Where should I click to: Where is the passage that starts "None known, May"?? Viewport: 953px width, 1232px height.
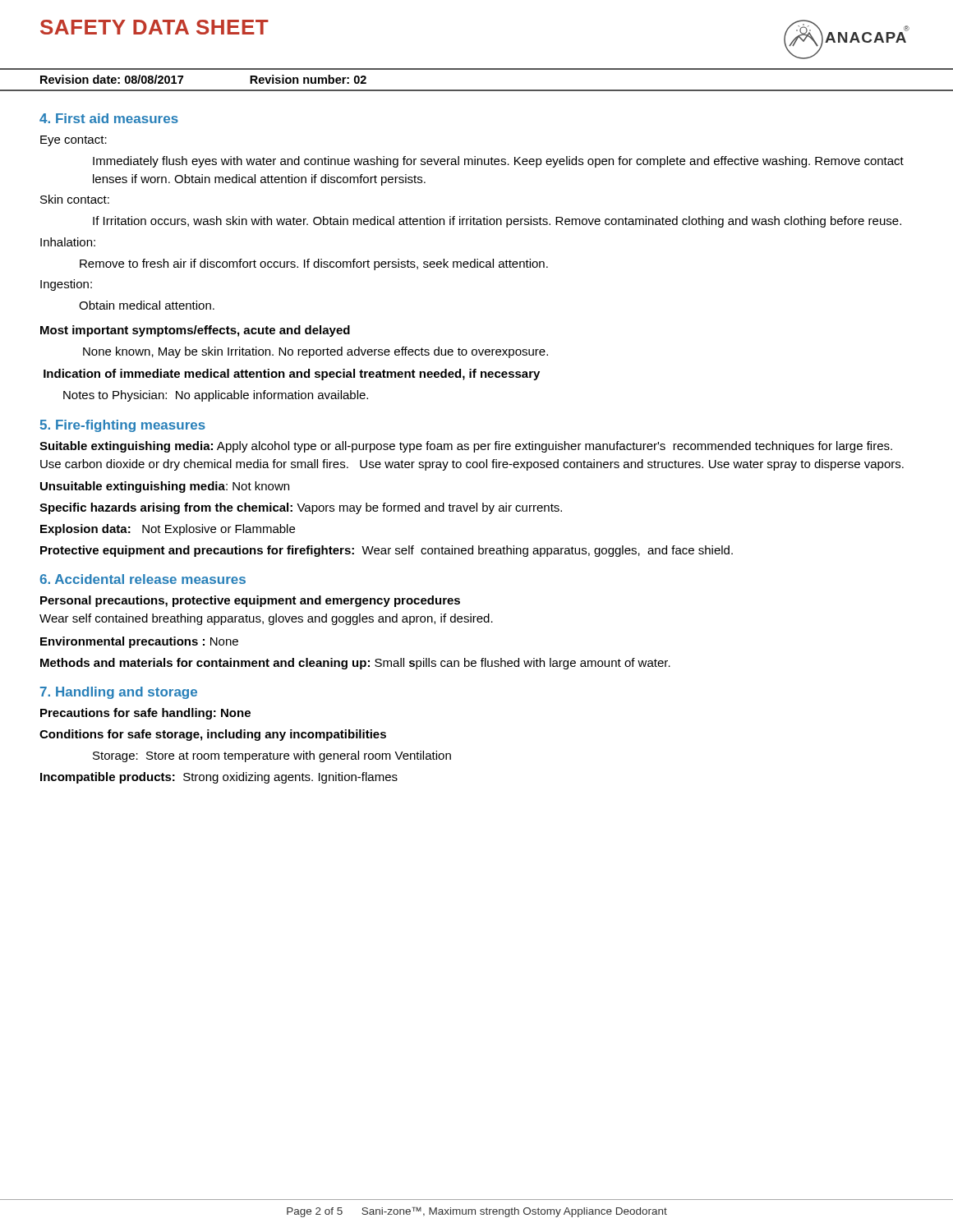click(316, 351)
